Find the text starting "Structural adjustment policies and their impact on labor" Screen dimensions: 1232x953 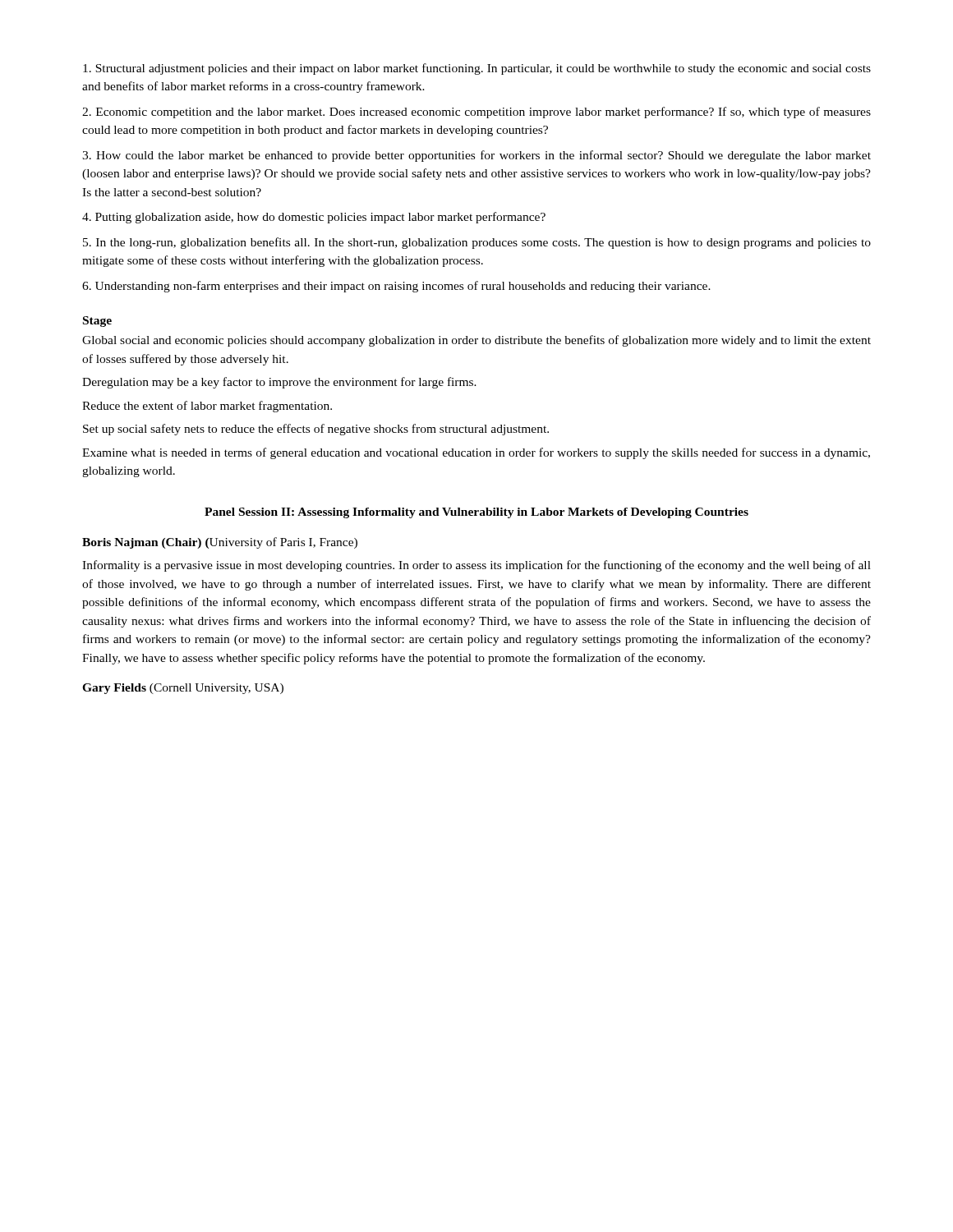476,77
